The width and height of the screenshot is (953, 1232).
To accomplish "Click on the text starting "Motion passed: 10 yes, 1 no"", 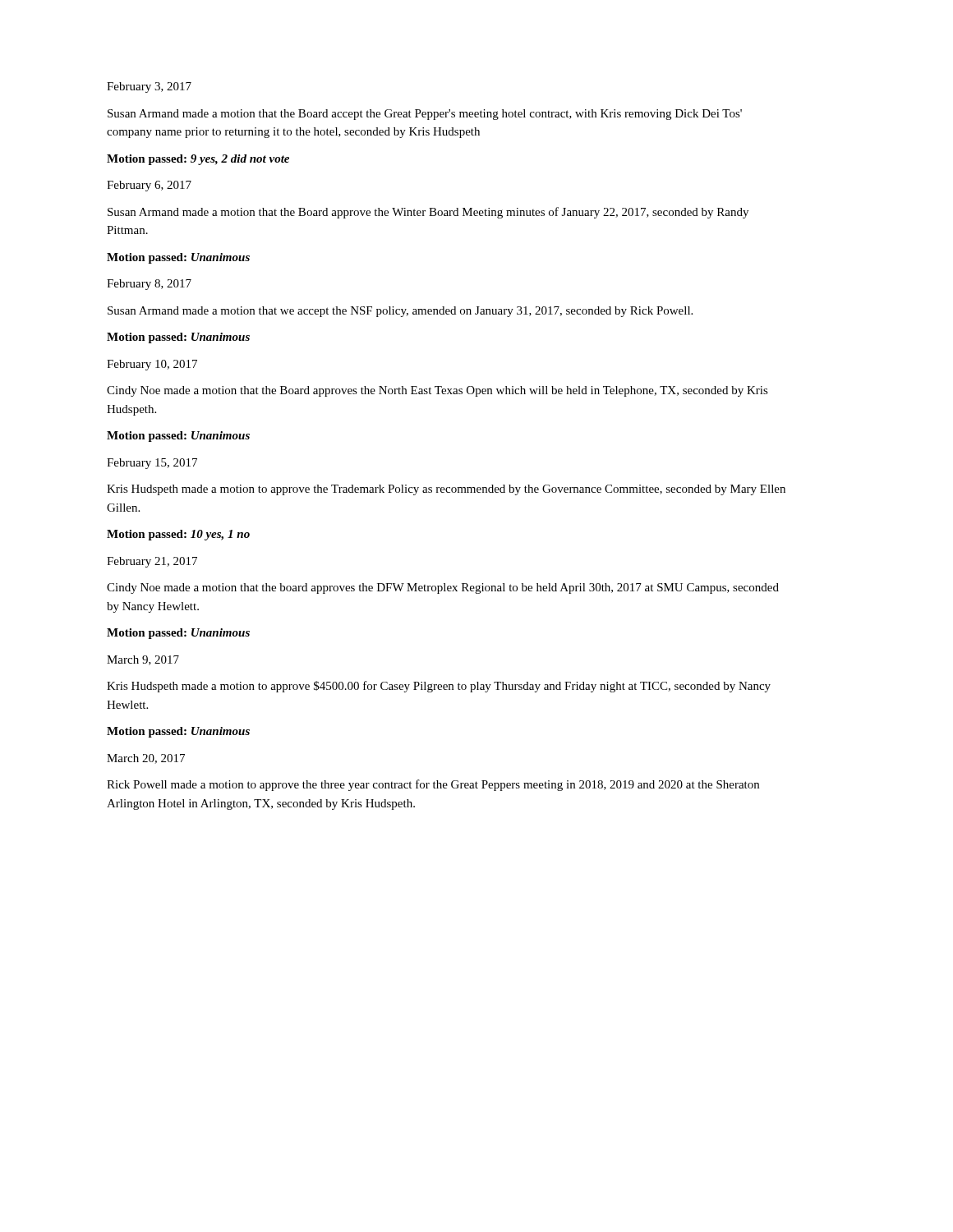I will coord(178,534).
